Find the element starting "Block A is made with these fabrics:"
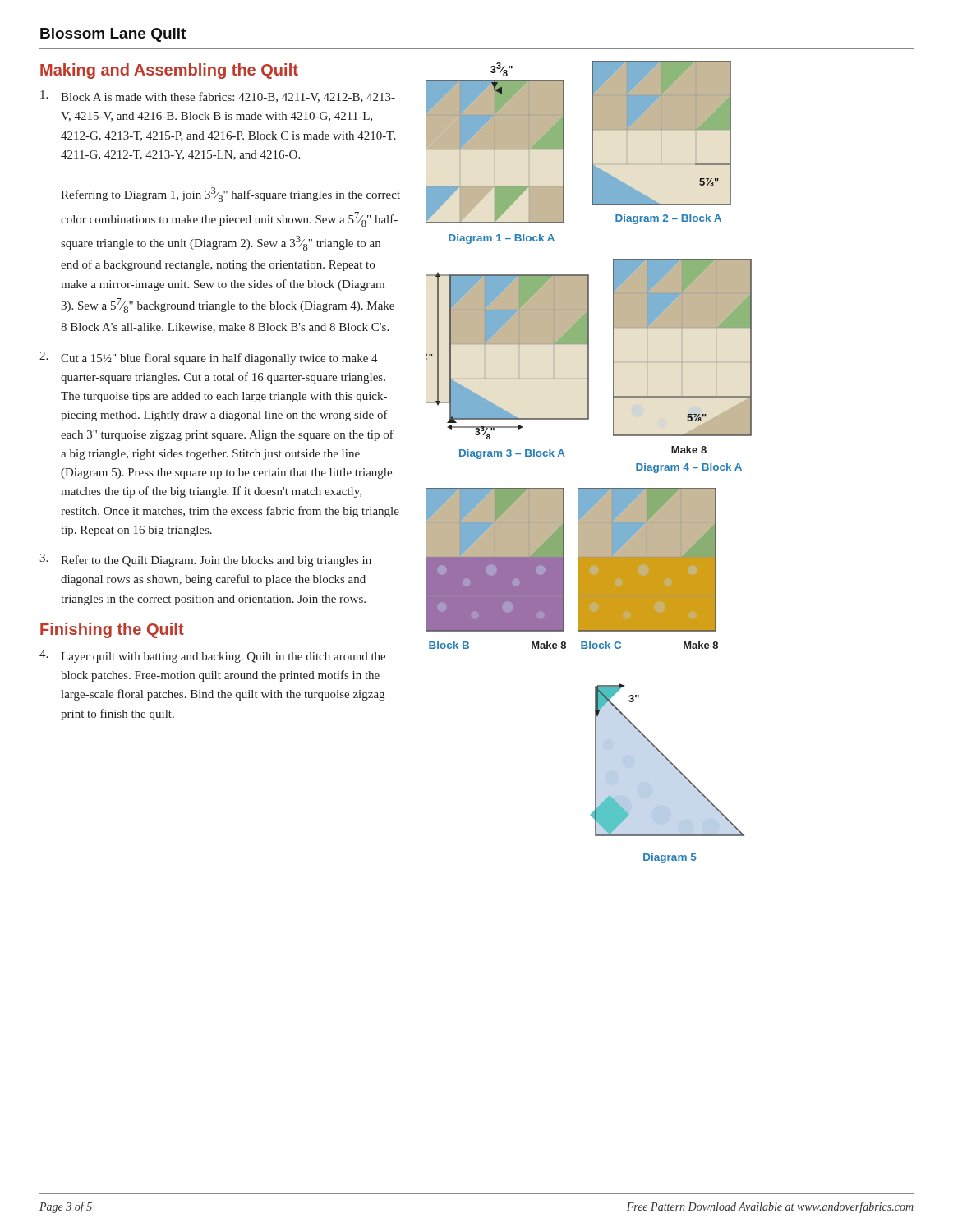This screenshot has width=953, height=1232. pos(220,213)
